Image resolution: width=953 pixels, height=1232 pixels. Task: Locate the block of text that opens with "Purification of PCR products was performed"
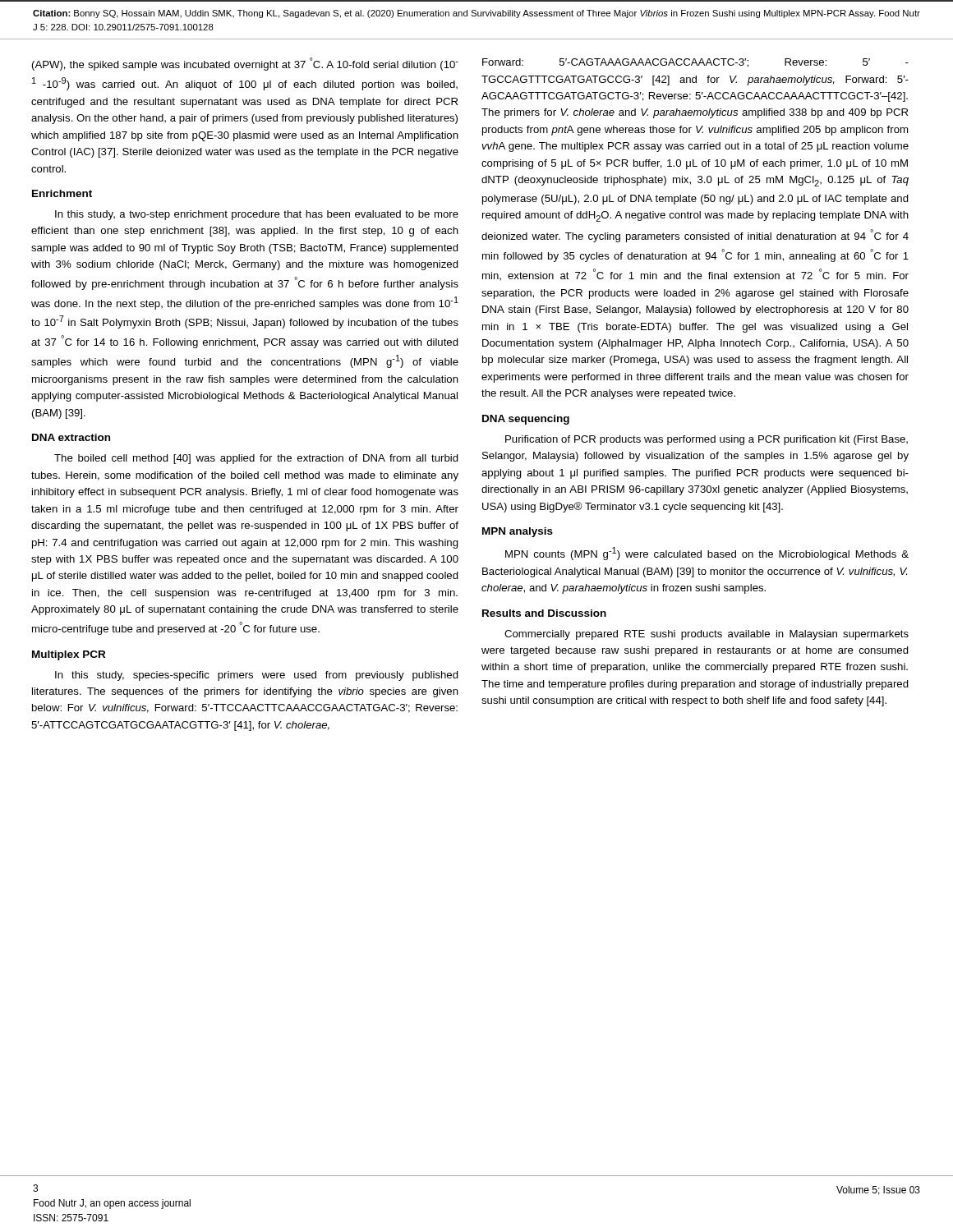coord(695,473)
